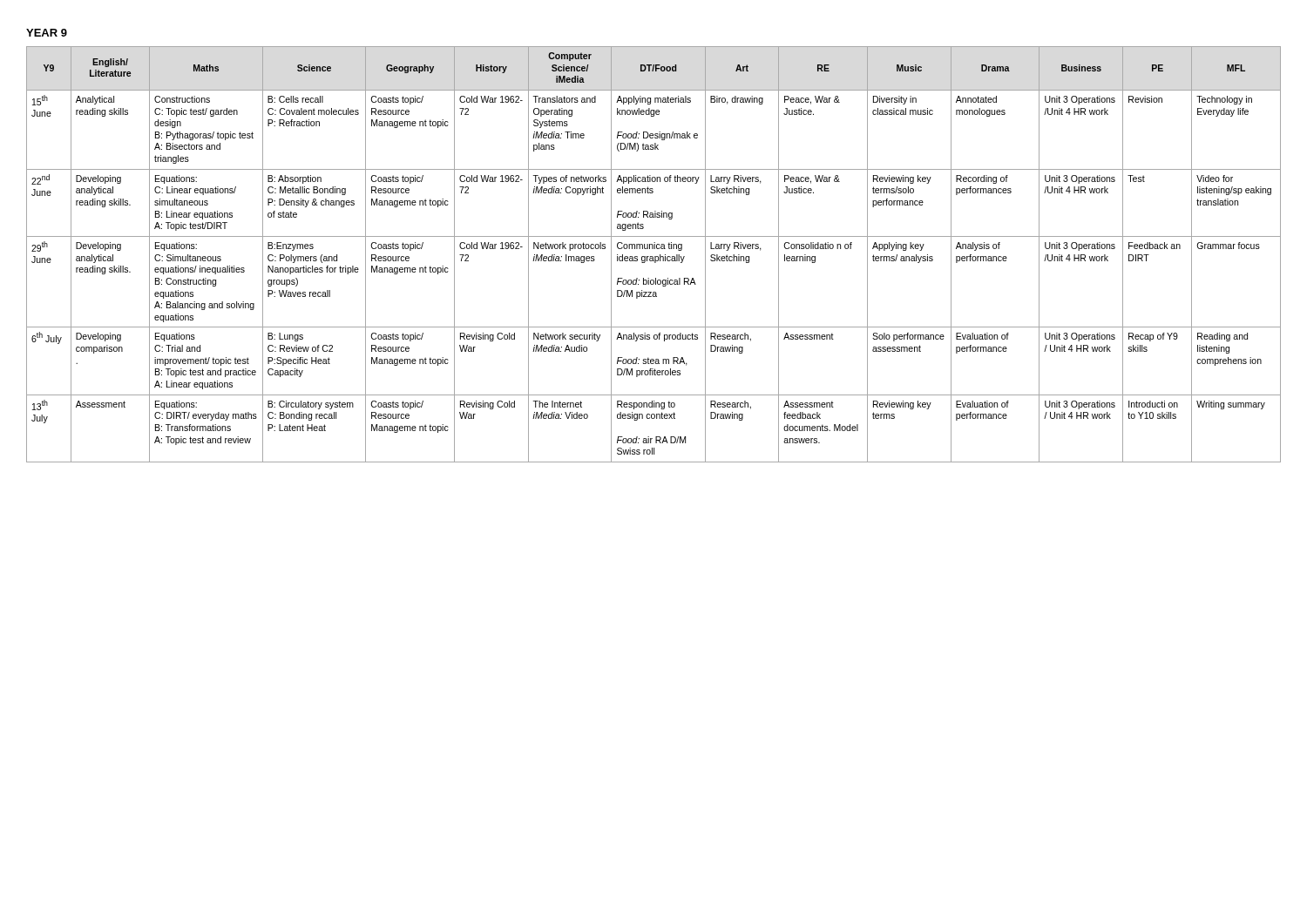Select the table that reads "Network protocols iMedia: Images"
This screenshot has width=1307, height=924.
654,254
